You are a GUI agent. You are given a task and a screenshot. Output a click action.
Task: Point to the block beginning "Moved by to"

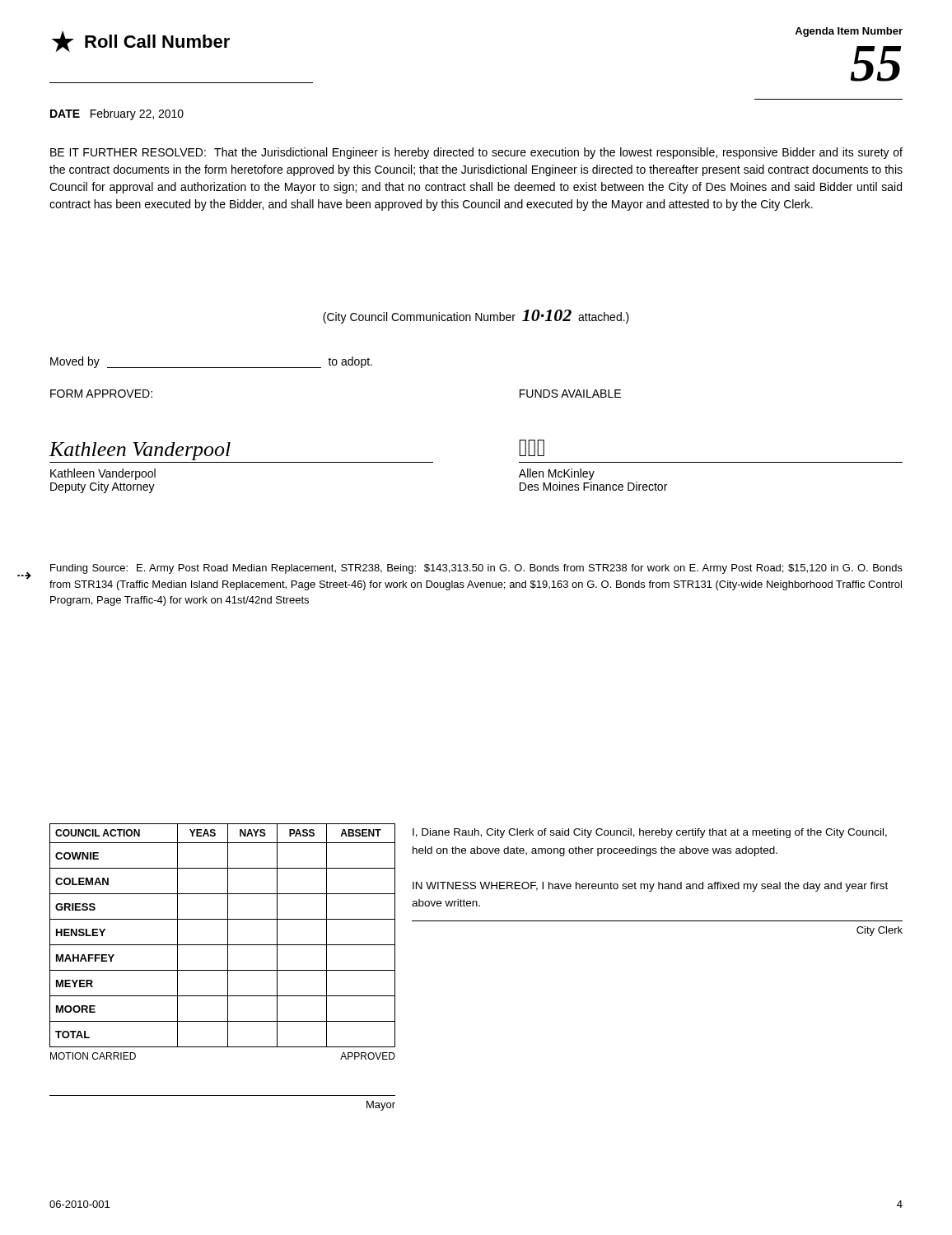click(211, 361)
